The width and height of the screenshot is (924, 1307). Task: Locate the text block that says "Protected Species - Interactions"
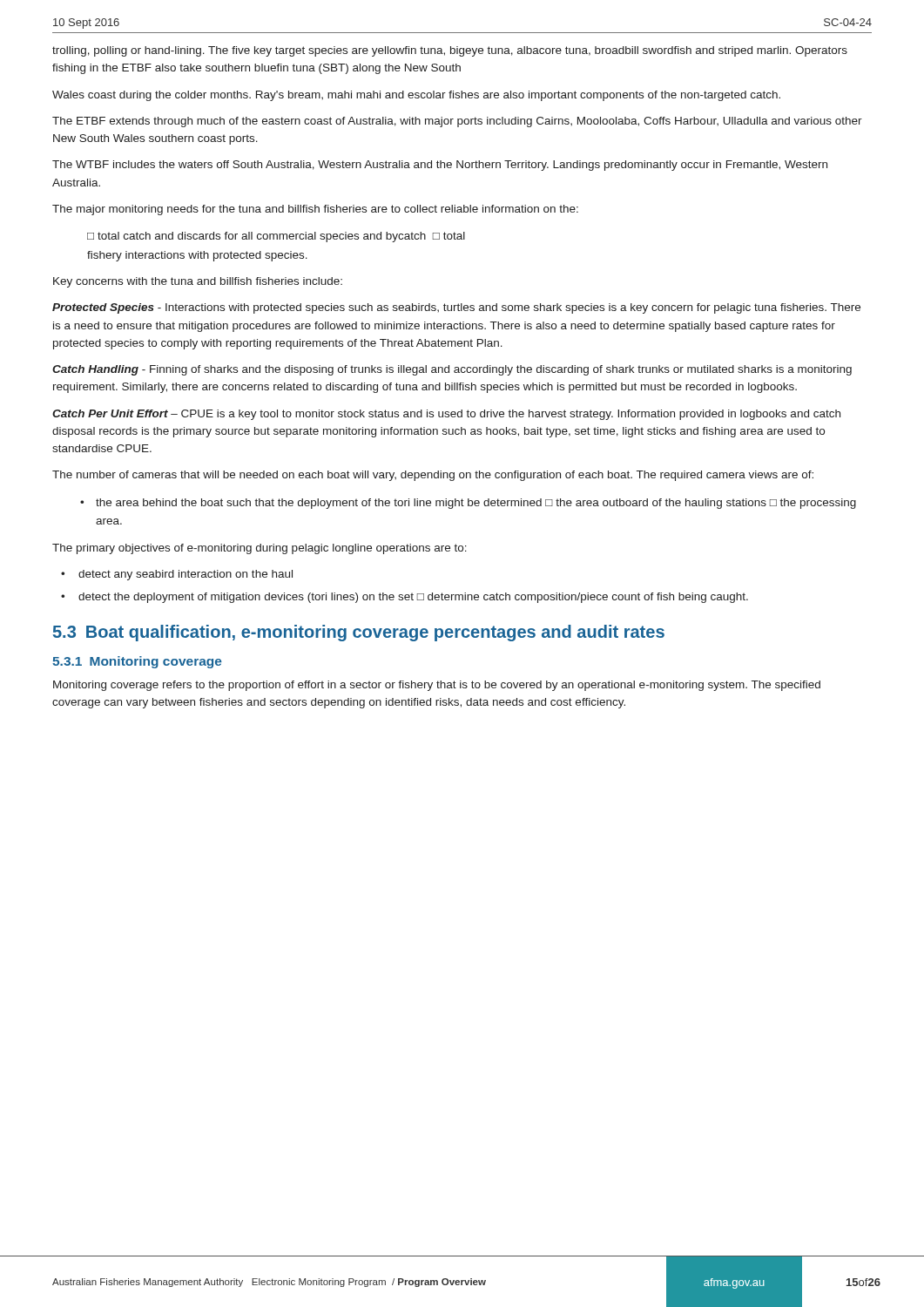point(462,326)
